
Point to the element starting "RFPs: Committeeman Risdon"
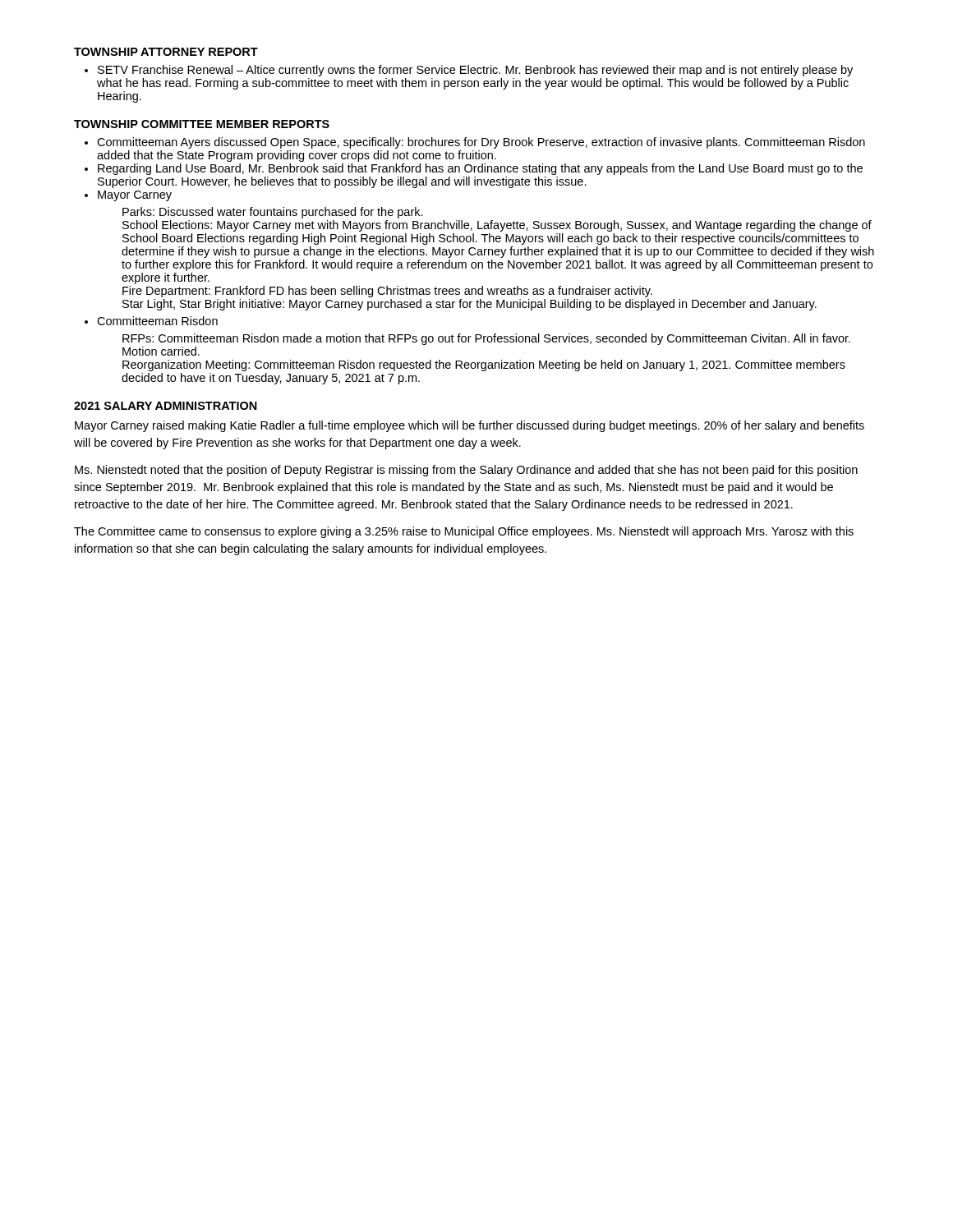[500, 345]
